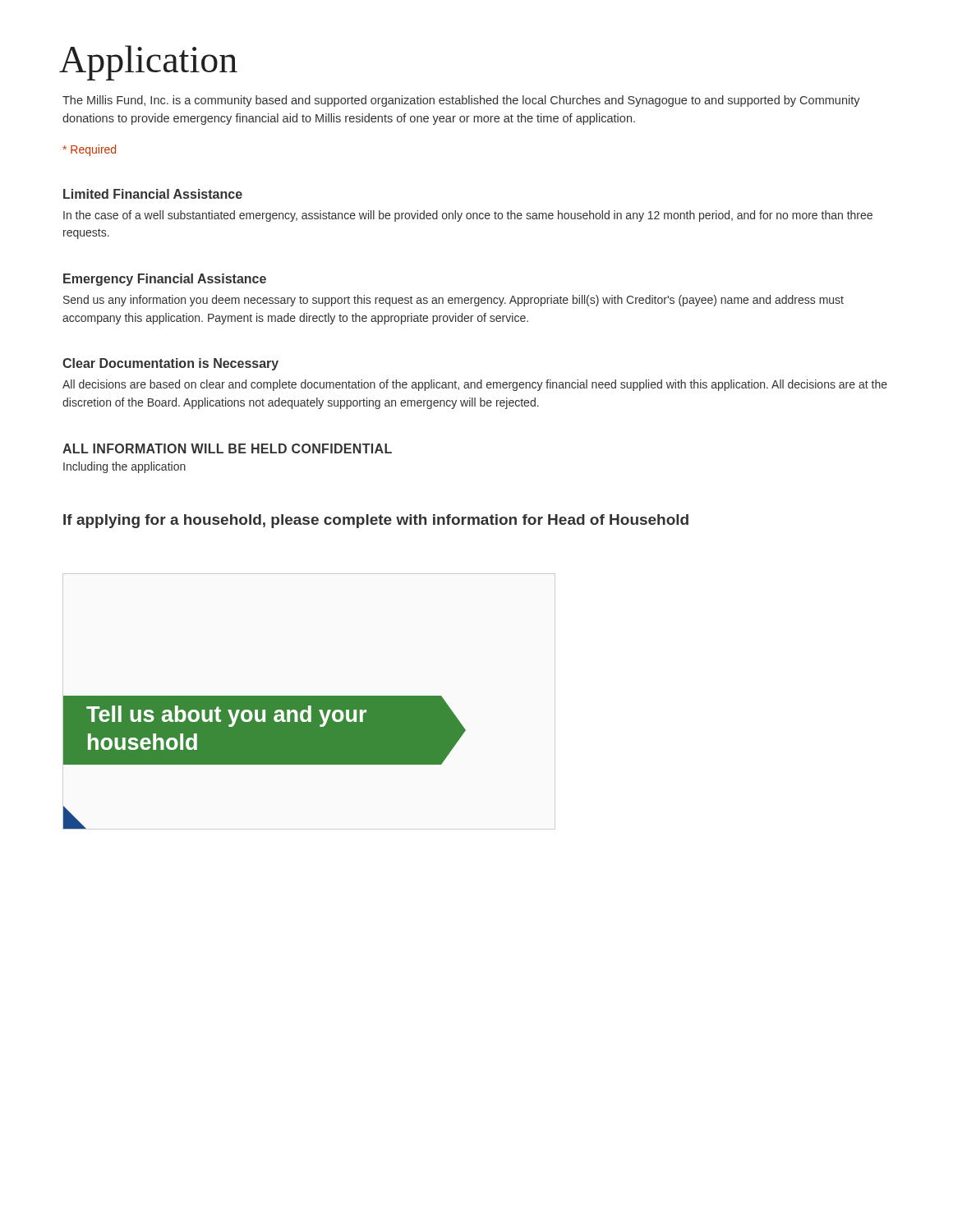Viewport: 953px width, 1232px height.
Task: Locate the text "Clear Documentation is Necessary"
Action: click(x=170, y=364)
